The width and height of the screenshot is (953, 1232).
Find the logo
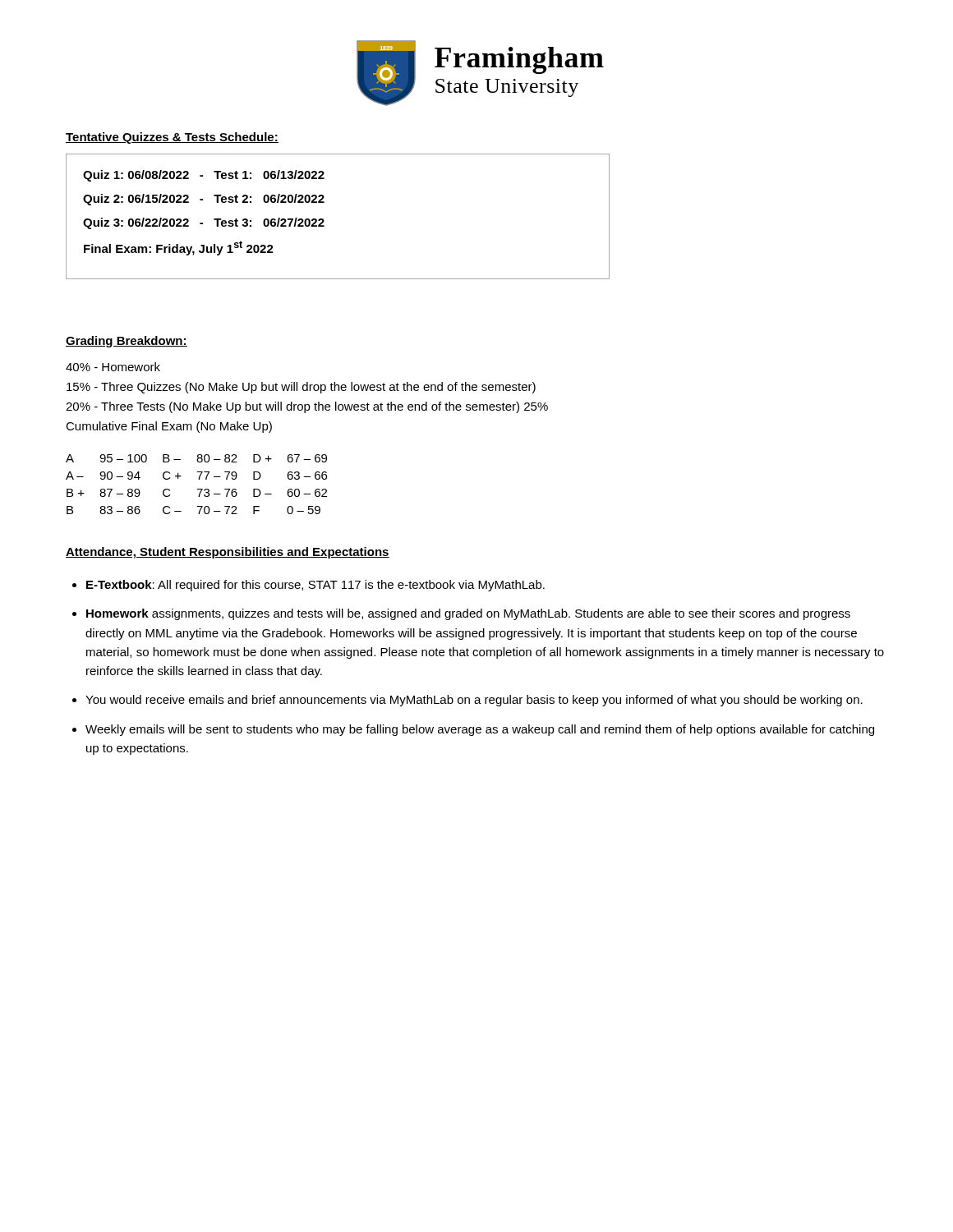(x=476, y=70)
